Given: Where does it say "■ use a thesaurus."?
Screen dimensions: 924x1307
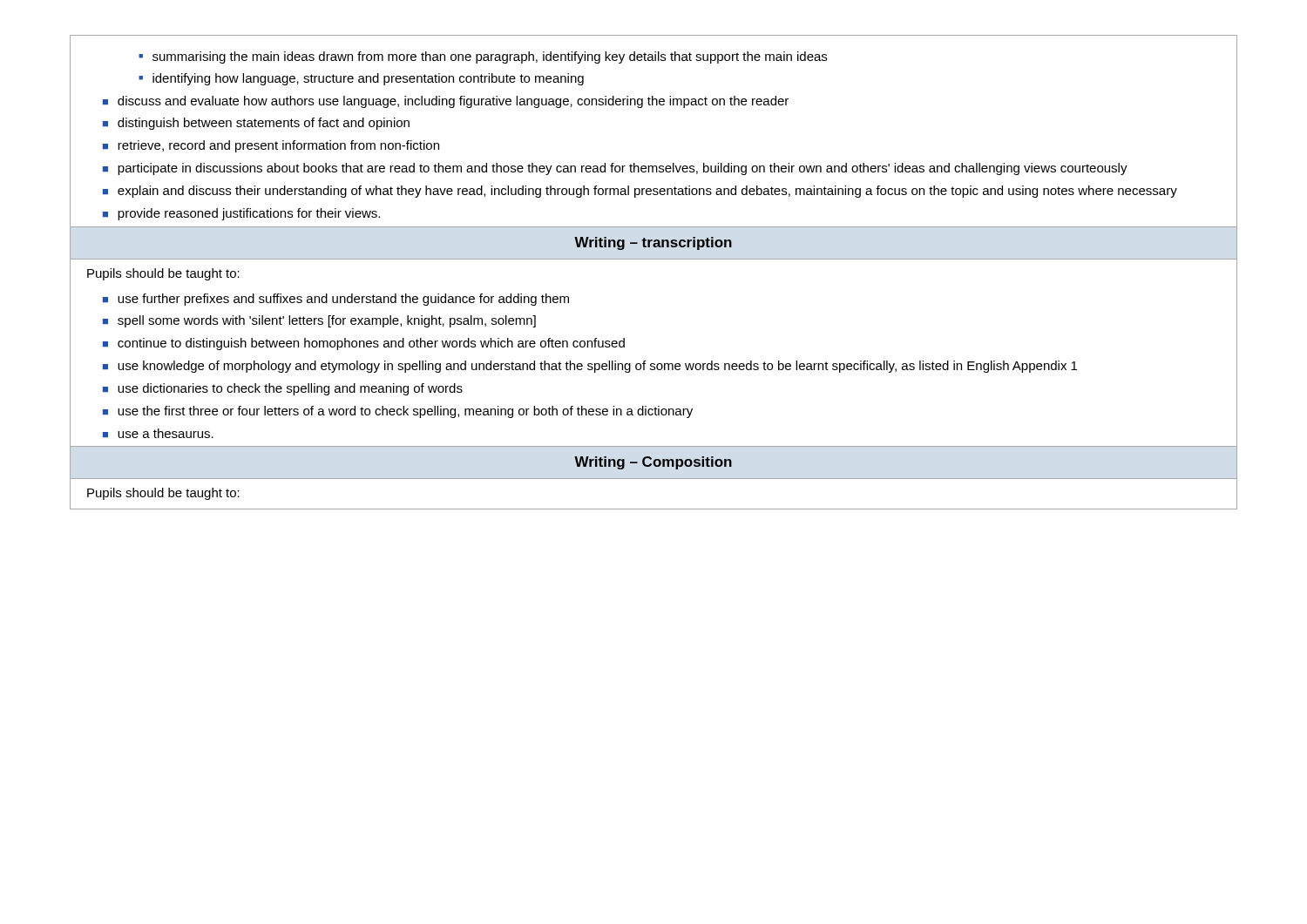Looking at the screenshot, I should (158, 433).
